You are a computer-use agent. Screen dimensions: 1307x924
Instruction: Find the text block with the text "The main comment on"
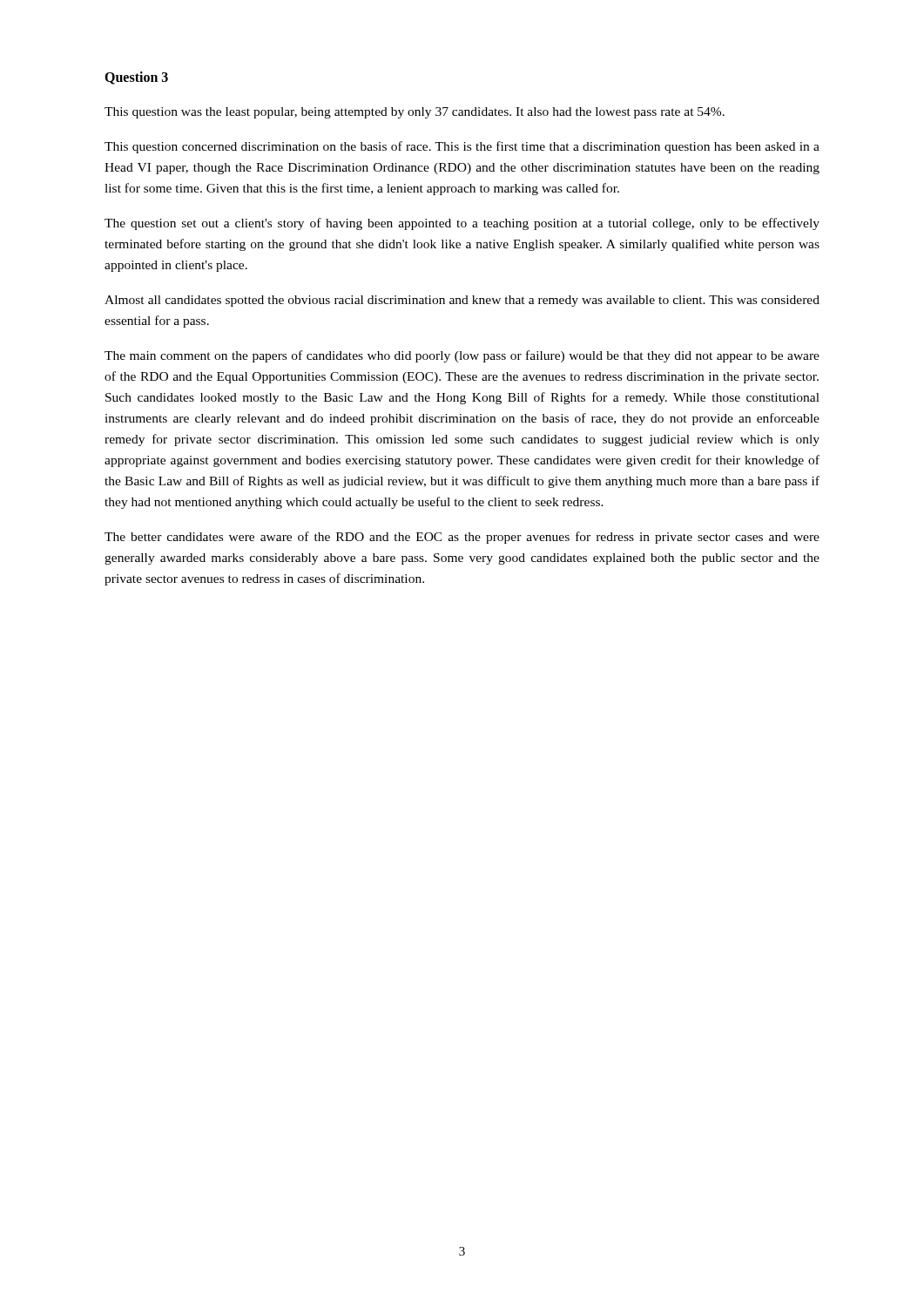click(462, 428)
